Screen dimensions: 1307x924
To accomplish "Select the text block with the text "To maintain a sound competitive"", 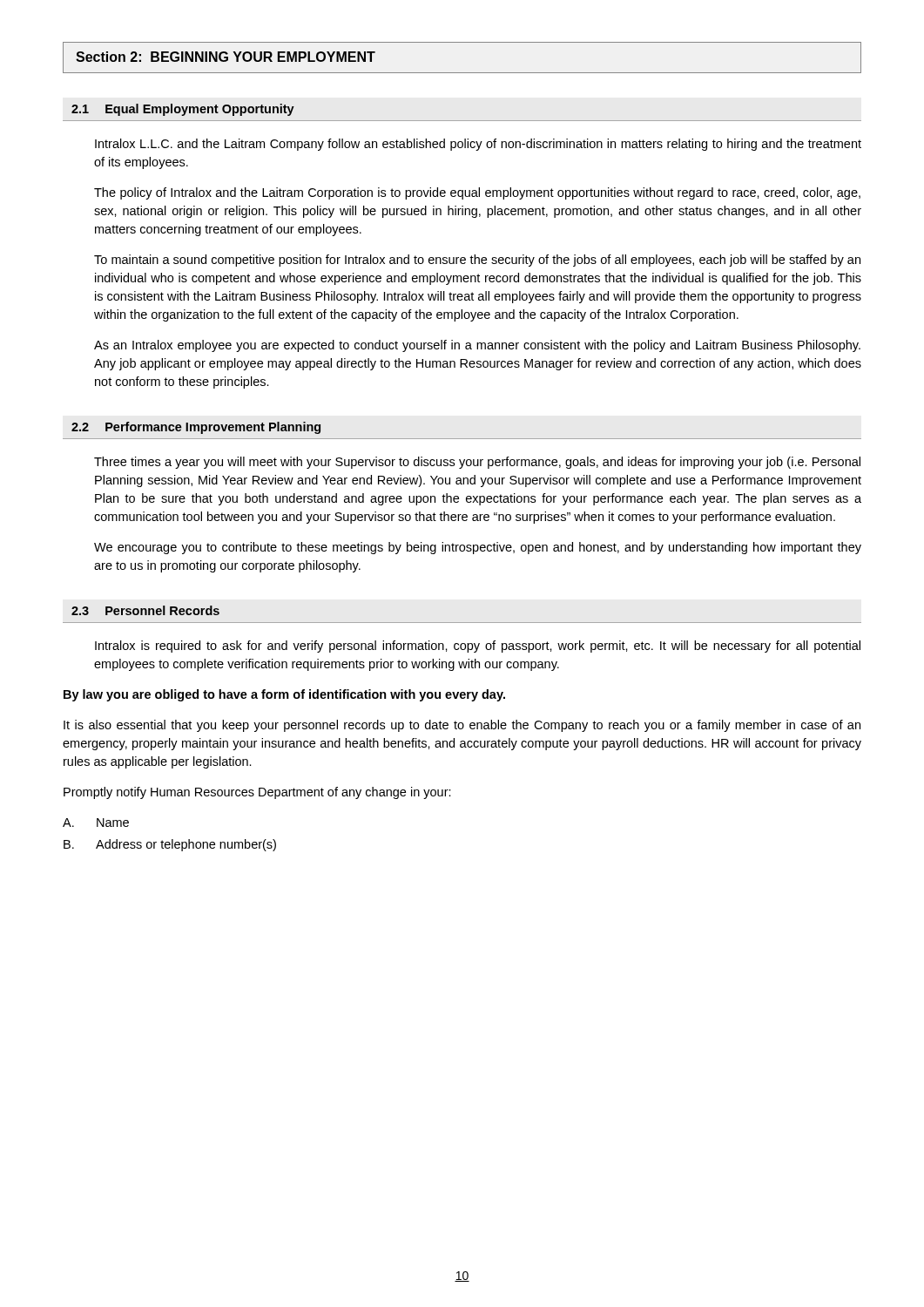I will (x=478, y=287).
